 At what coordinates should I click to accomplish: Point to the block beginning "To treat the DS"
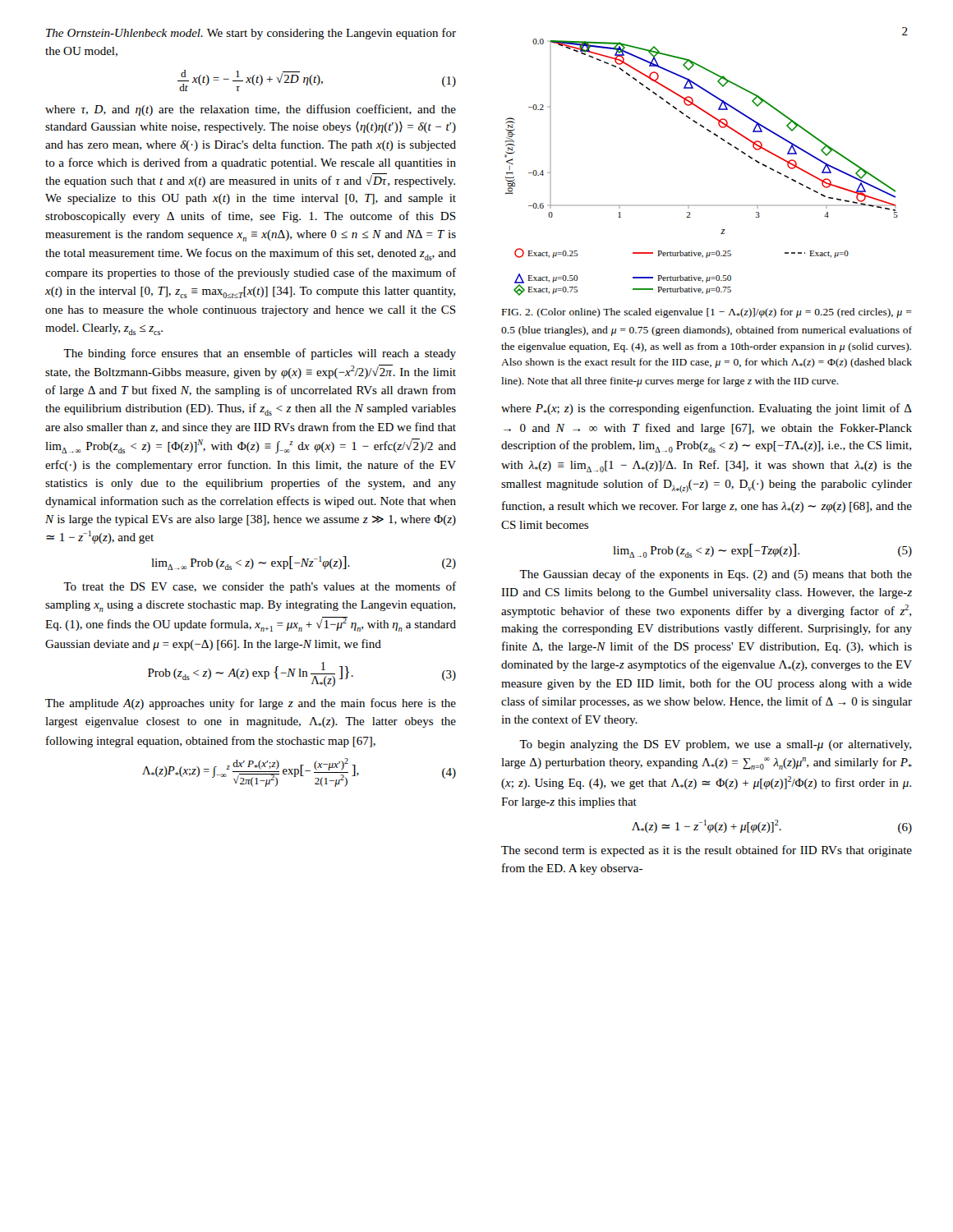click(251, 616)
